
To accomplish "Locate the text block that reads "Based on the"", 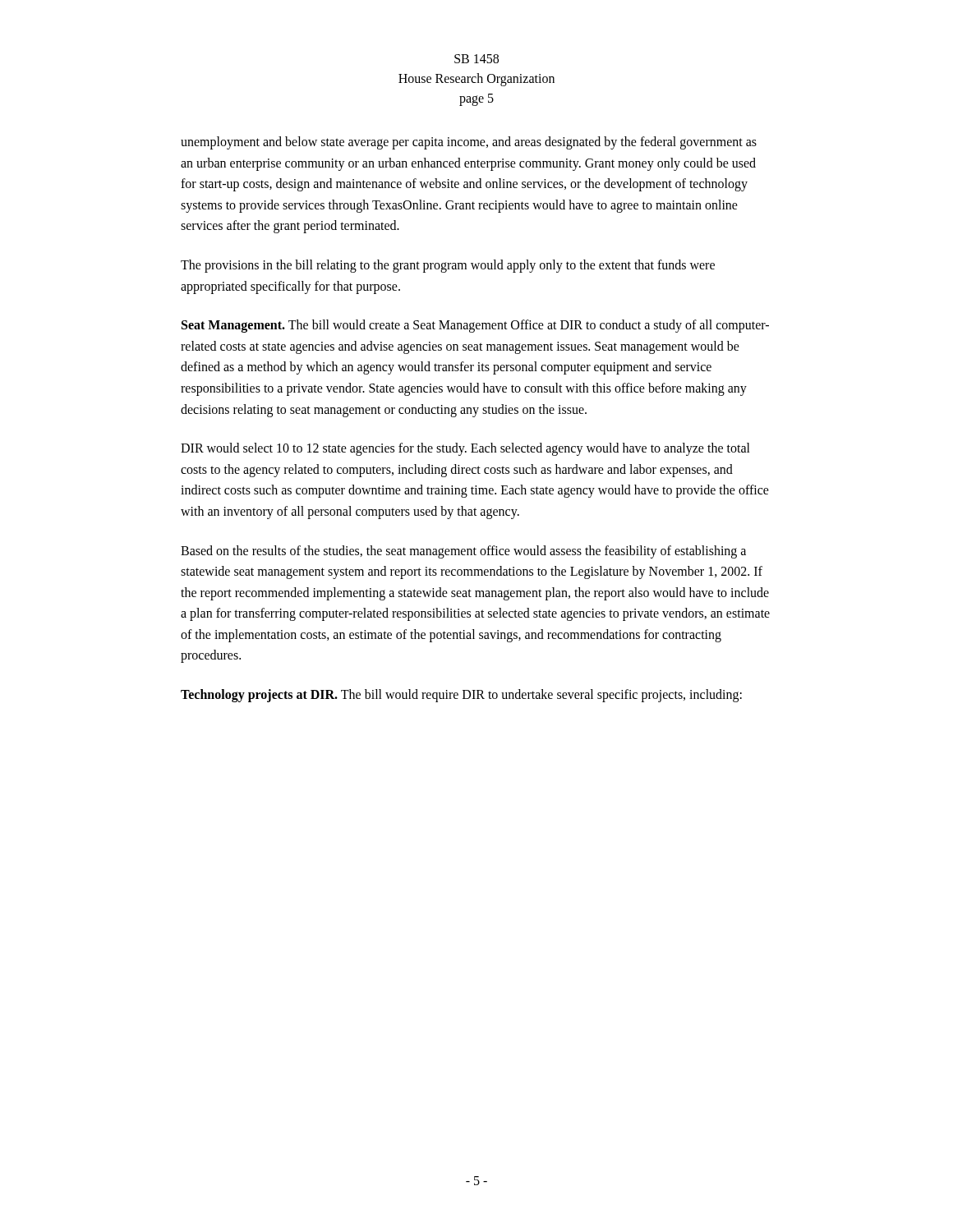I will (x=475, y=603).
